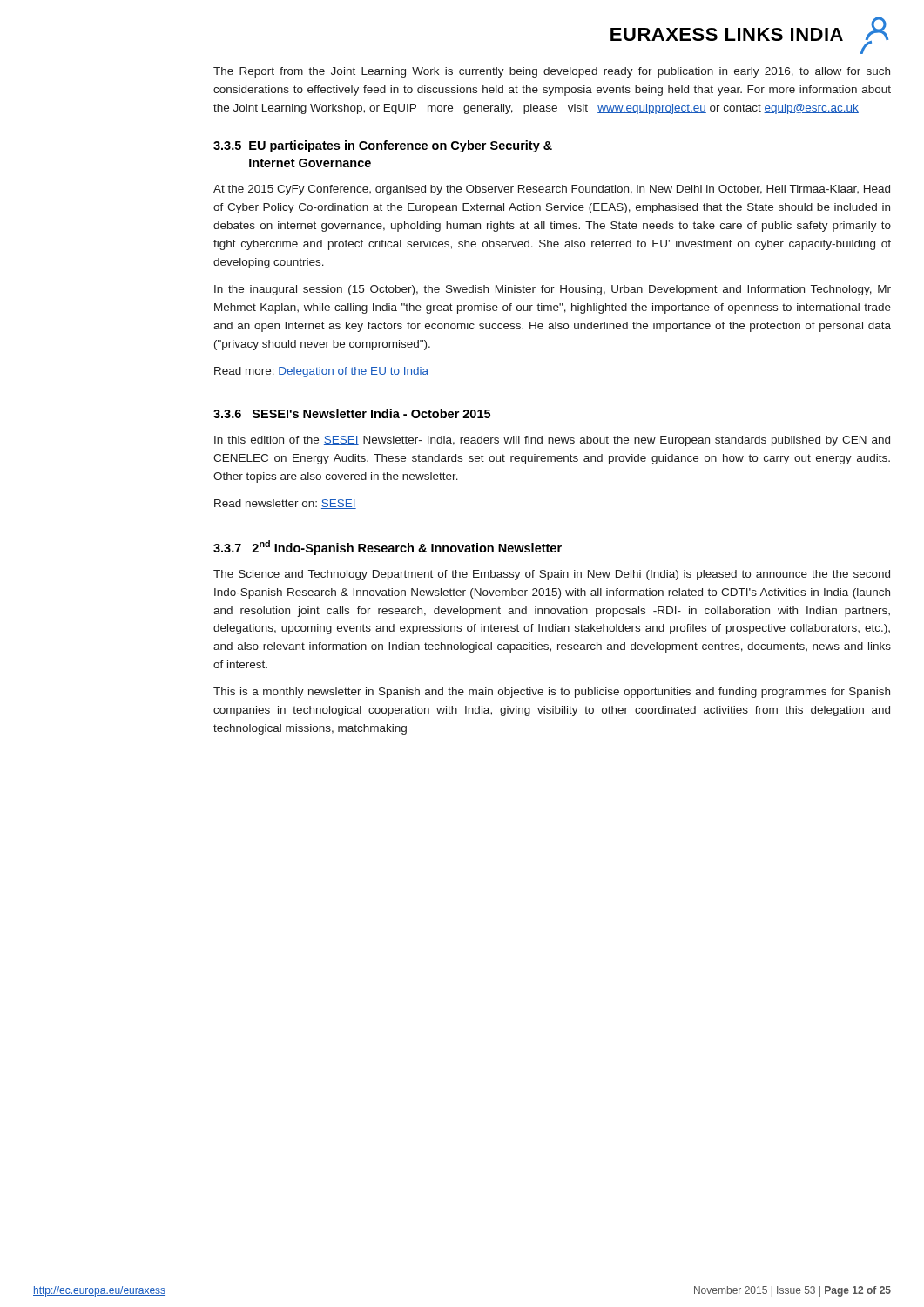924x1307 pixels.
Task: Find the element starting "The Report from the"
Action: coord(552,89)
